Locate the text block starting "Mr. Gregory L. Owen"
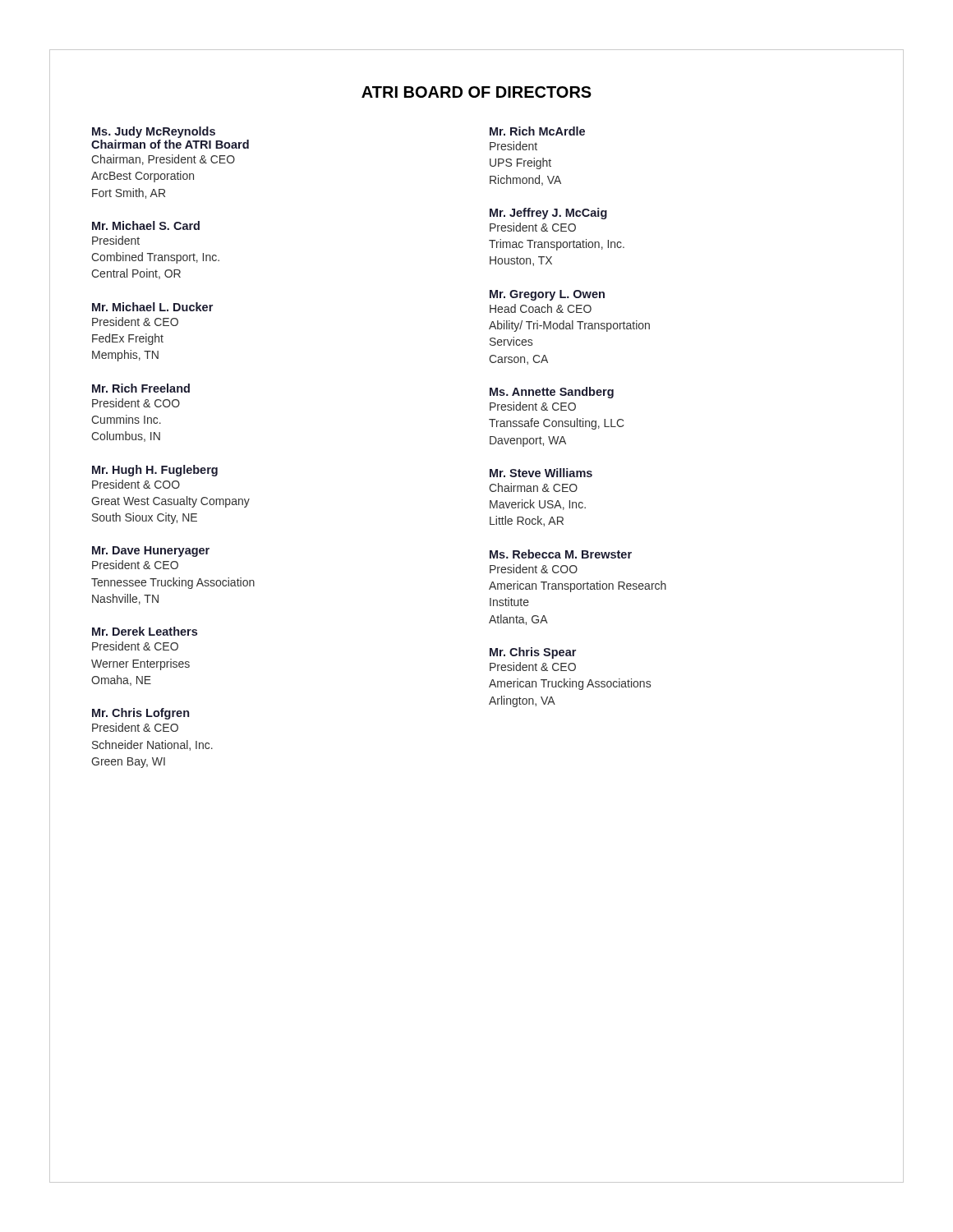953x1232 pixels. tap(547, 295)
